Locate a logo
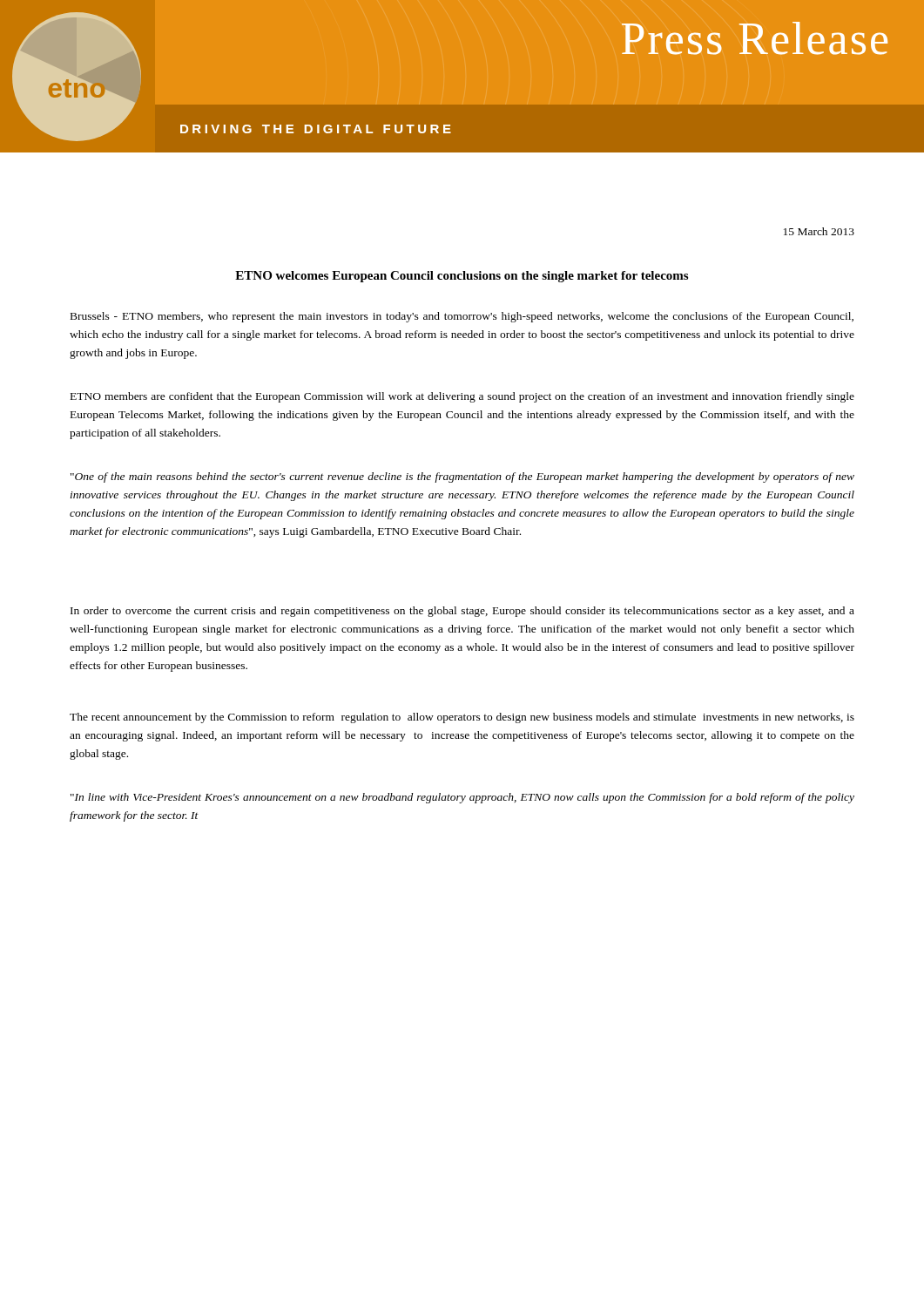This screenshot has width=924, height=1307. [78, 76]
